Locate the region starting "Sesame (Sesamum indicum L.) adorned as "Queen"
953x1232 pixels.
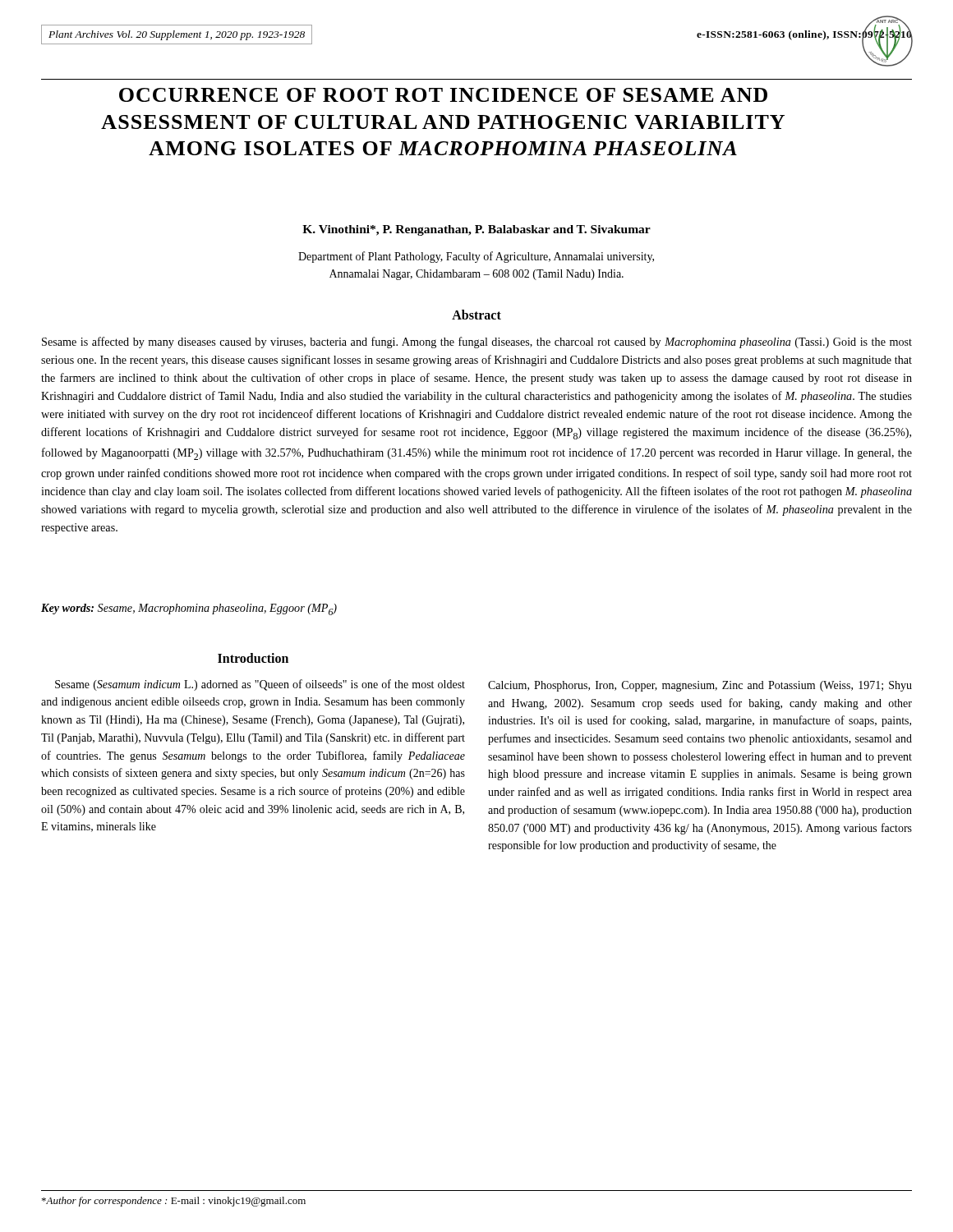point(253,756)
